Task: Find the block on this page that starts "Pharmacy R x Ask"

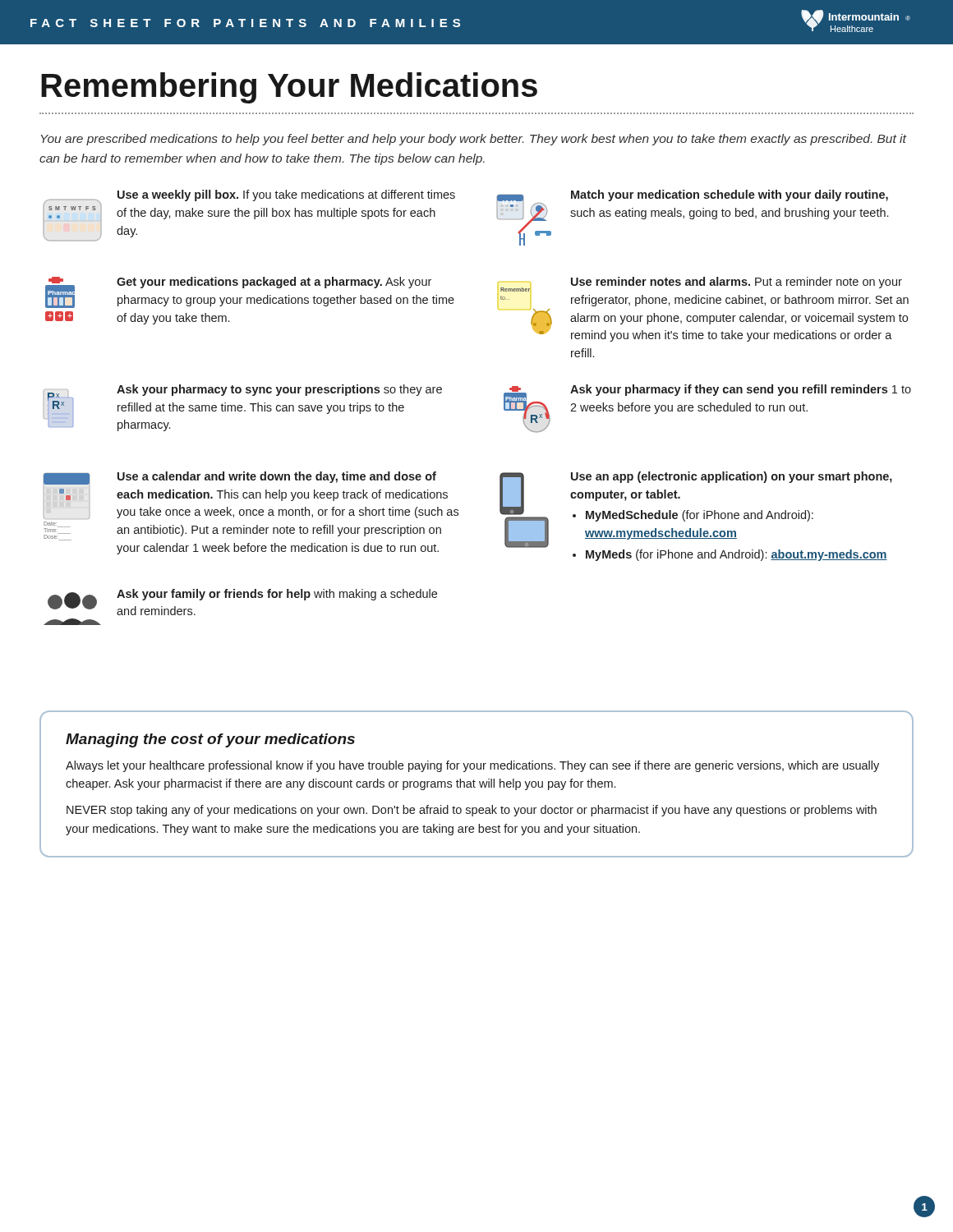Action: [703, 415]
